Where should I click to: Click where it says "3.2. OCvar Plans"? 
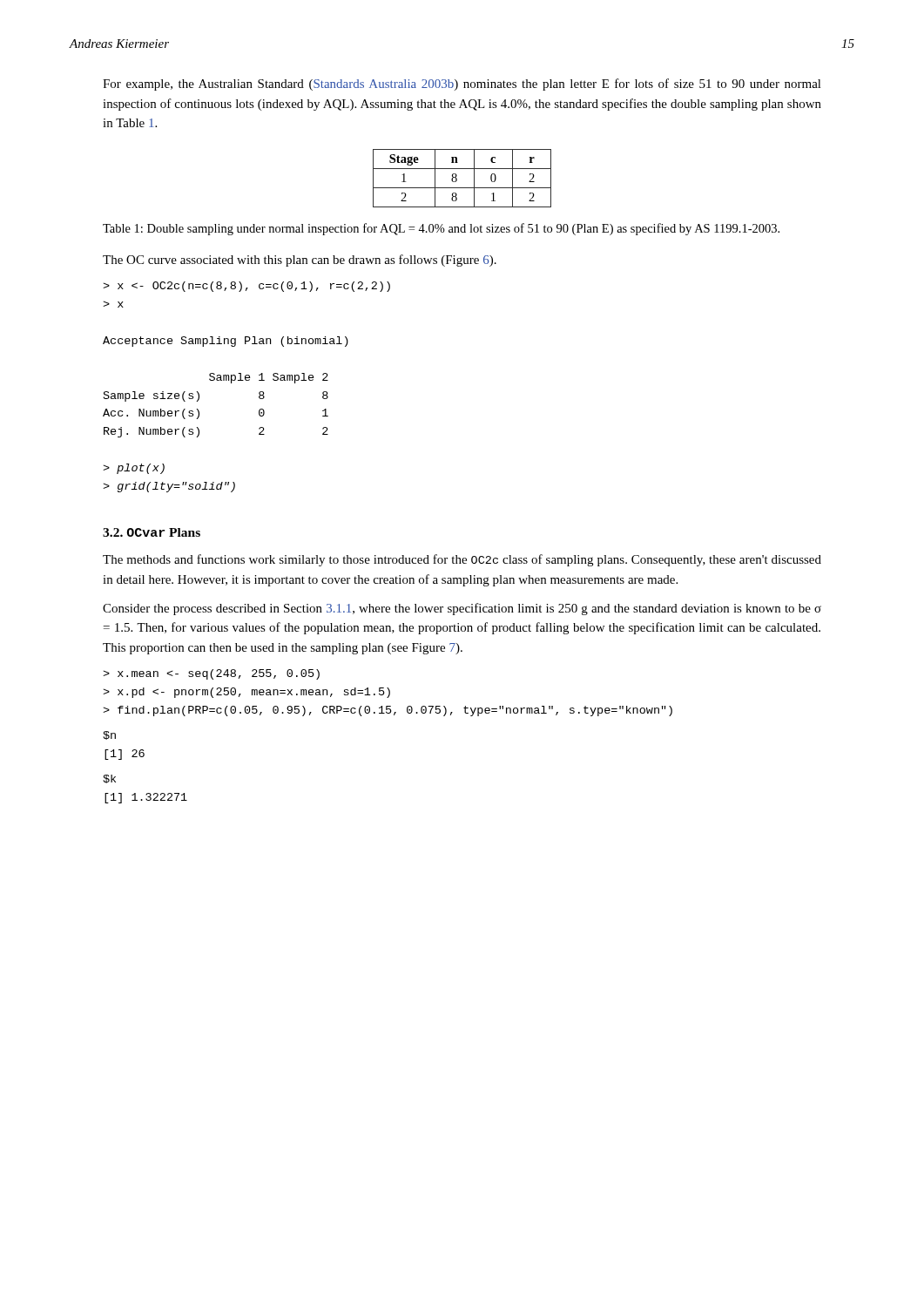point(152,533)
